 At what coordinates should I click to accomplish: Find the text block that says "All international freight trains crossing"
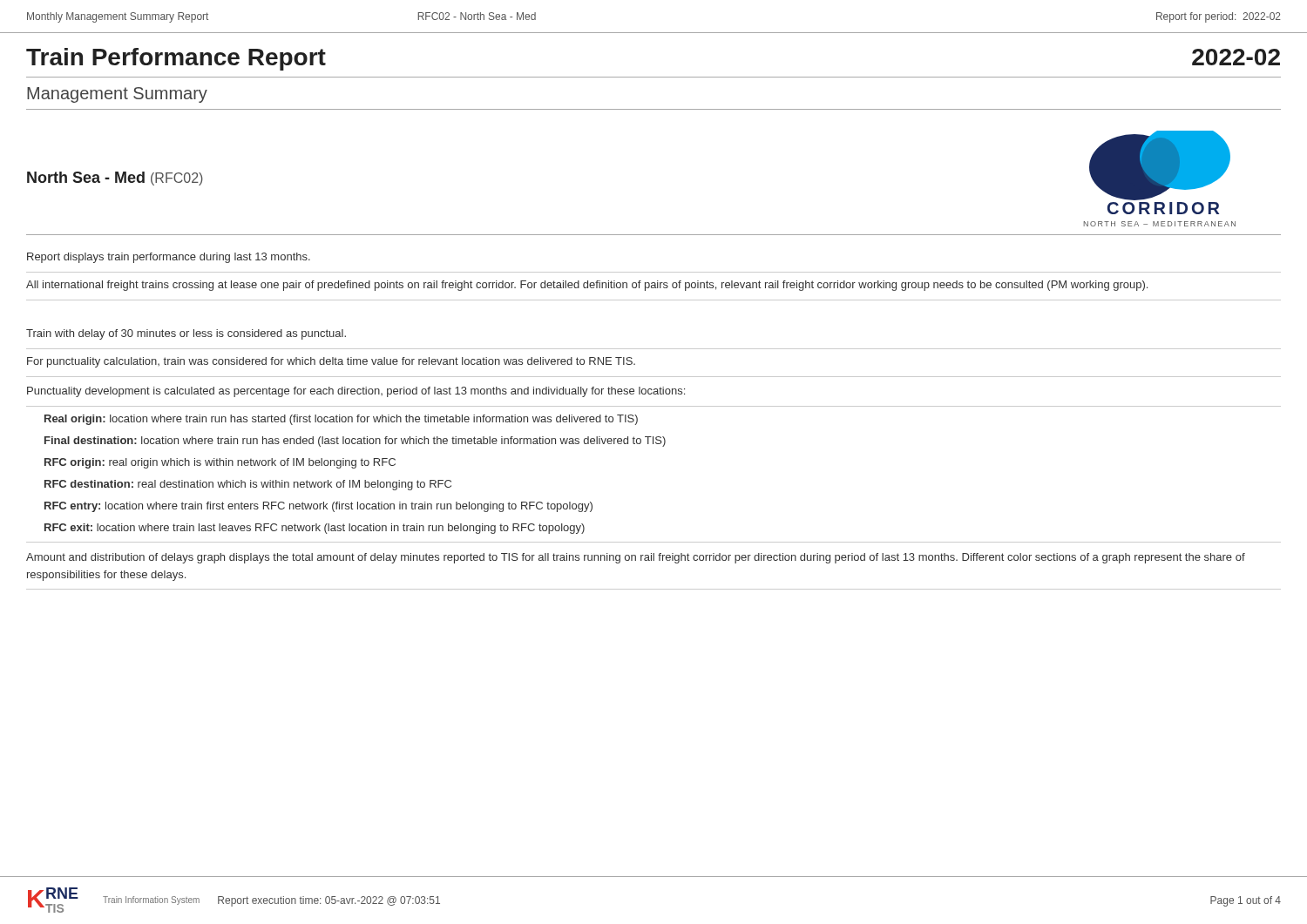(x=587, y=284)
